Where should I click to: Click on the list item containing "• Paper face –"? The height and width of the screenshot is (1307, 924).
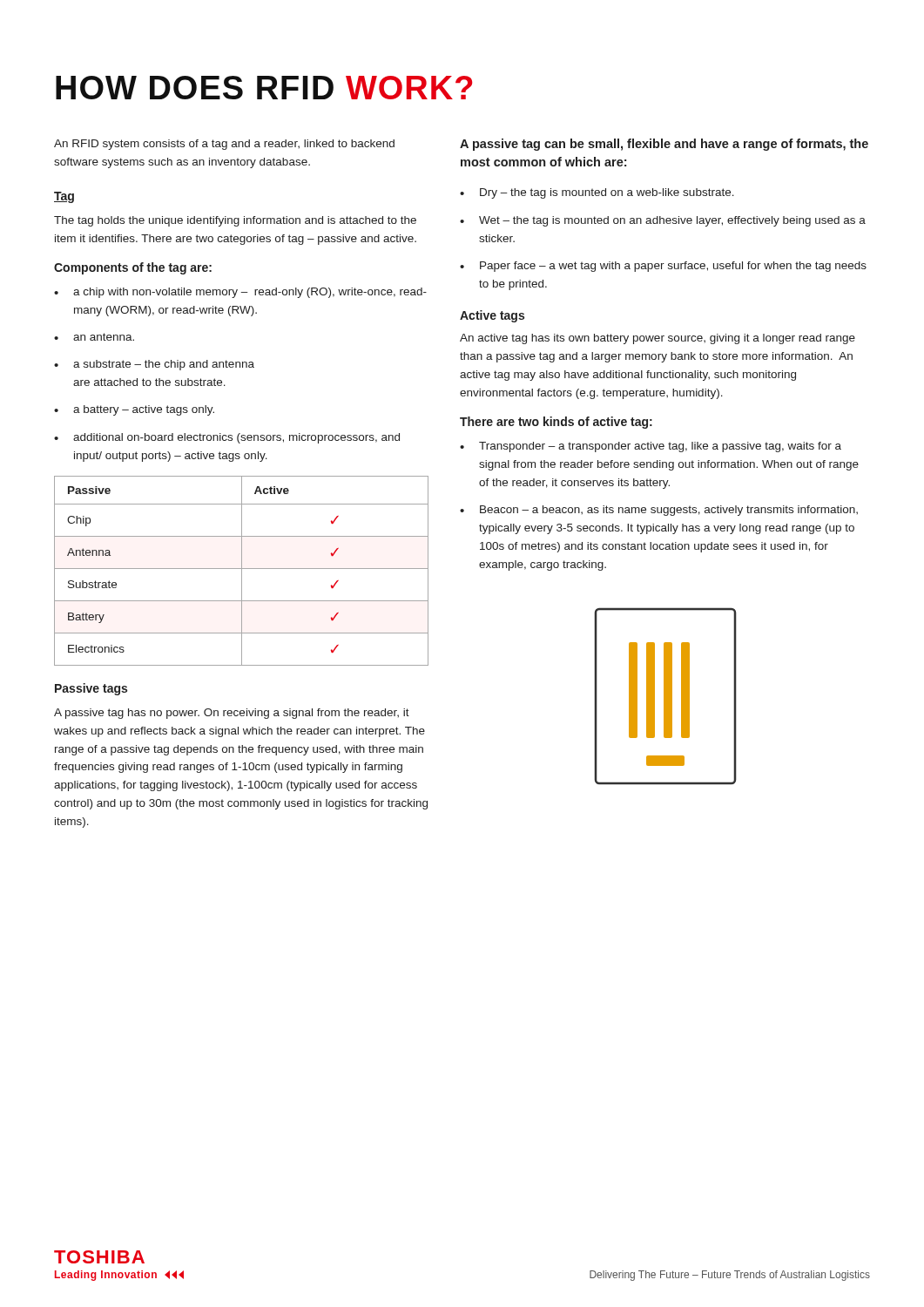(x=665, y=275)
